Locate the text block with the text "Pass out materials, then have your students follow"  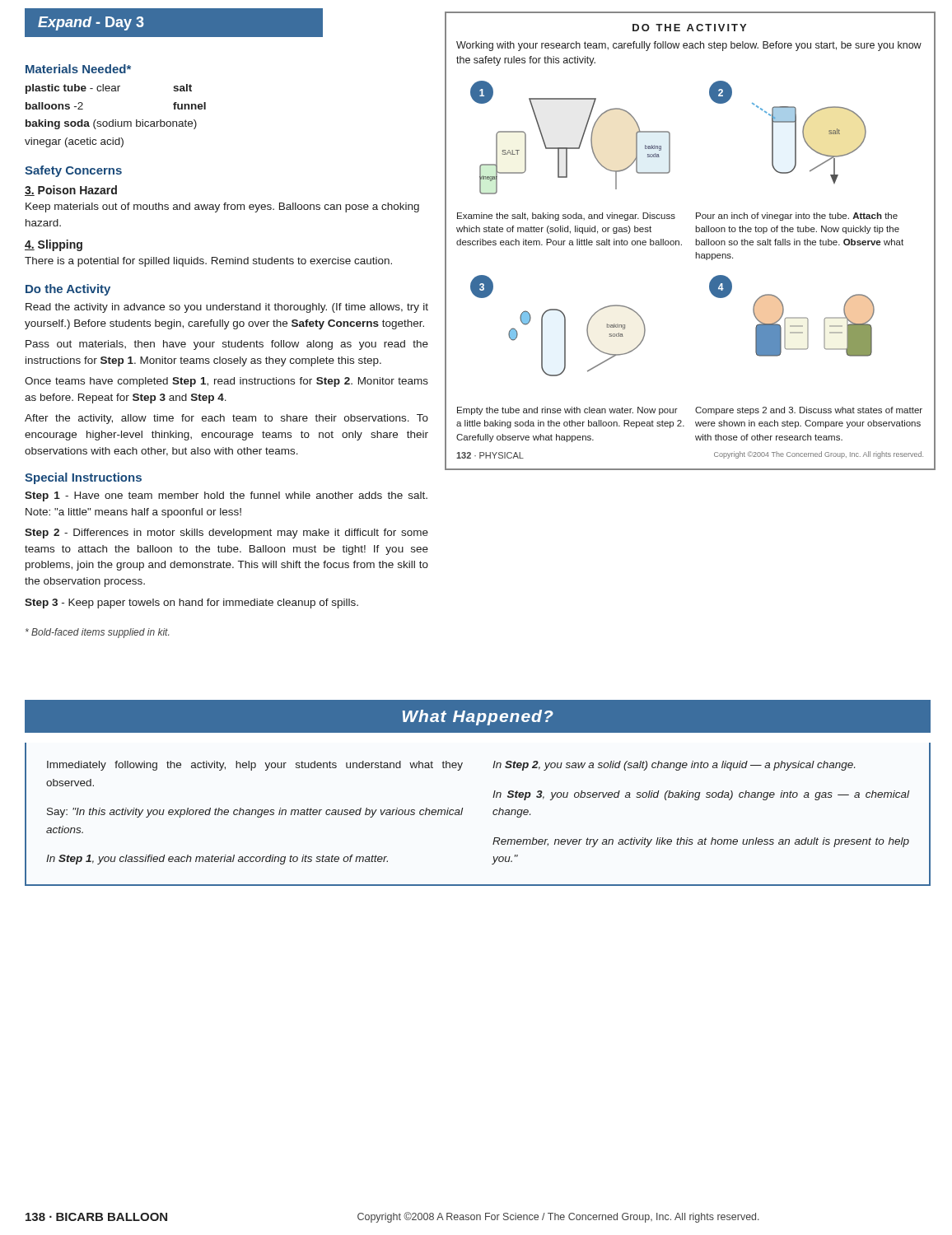pos(226,352)
